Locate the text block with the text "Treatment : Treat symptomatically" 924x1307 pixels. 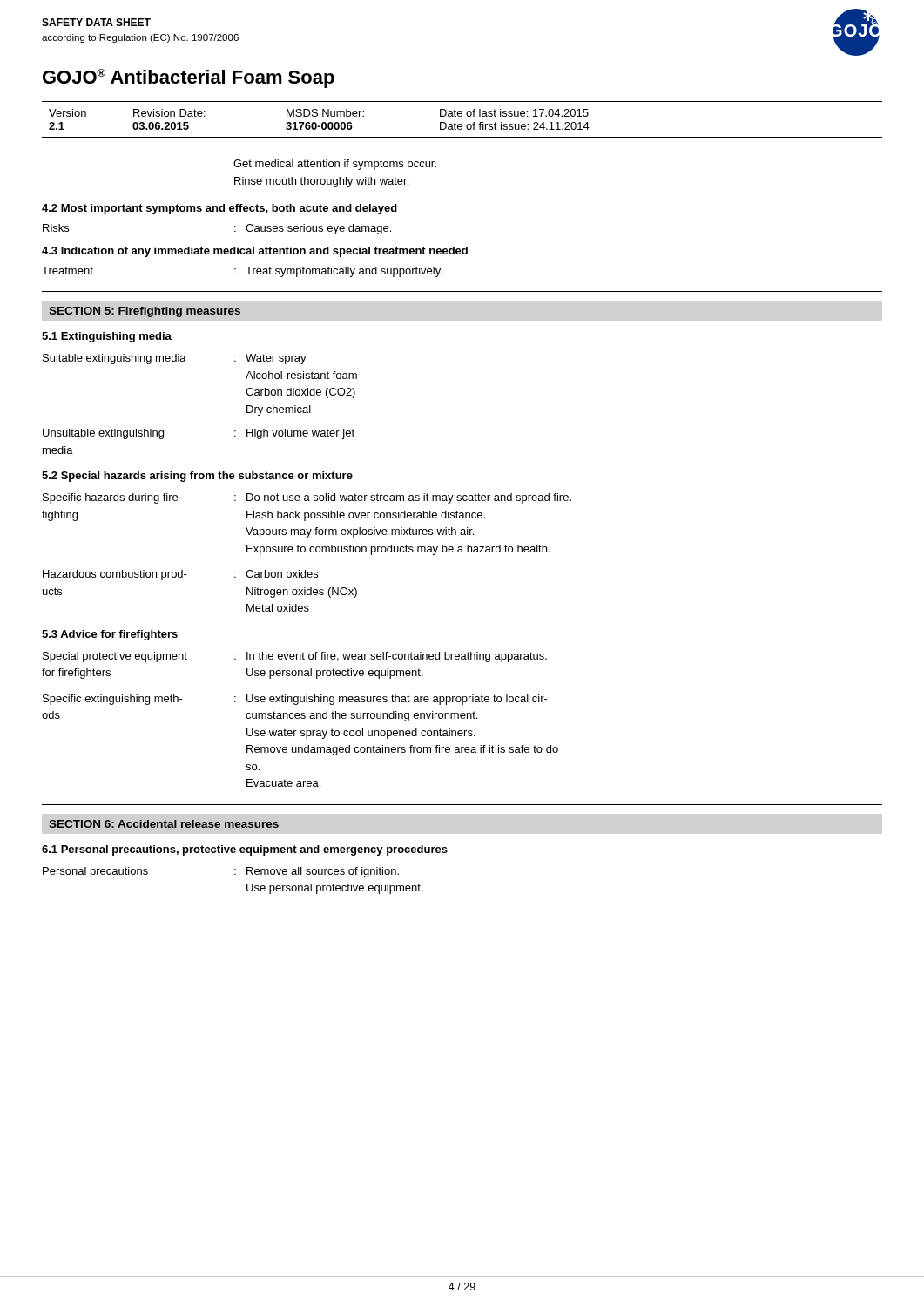coord(242,270)
